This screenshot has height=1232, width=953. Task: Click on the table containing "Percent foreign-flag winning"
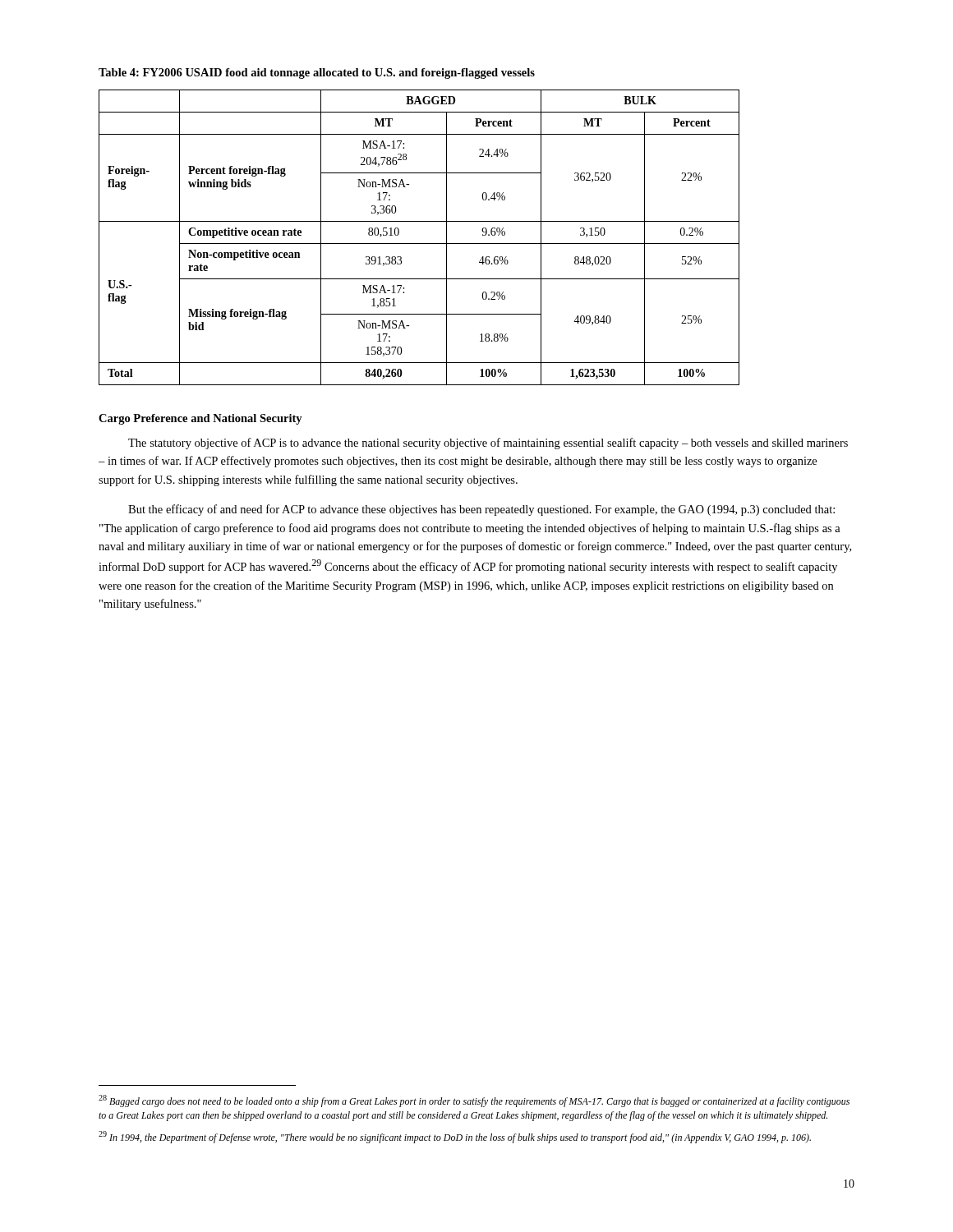[476, 237]
